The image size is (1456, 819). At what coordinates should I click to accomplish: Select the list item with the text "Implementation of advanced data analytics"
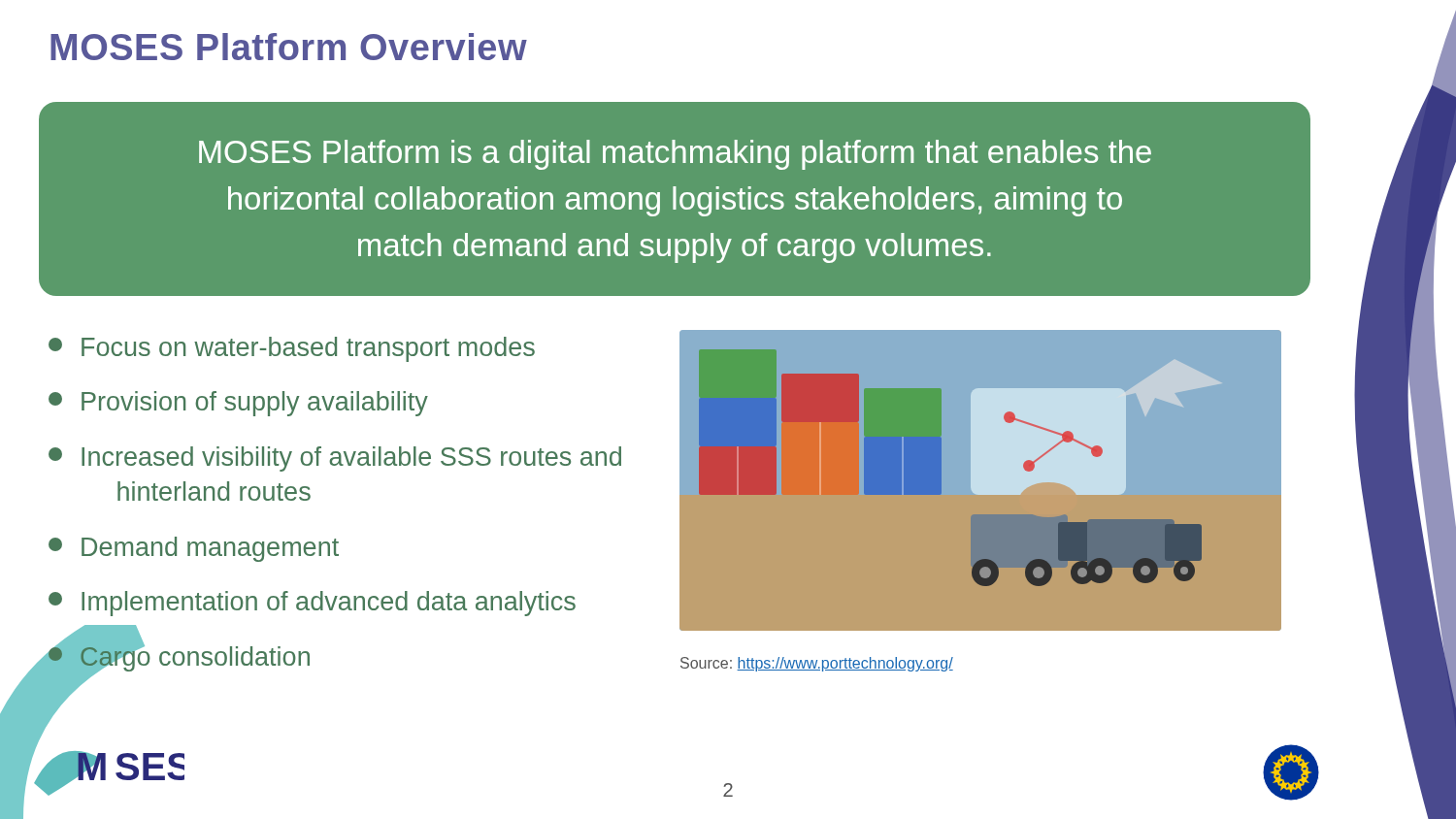click(312, 602)
